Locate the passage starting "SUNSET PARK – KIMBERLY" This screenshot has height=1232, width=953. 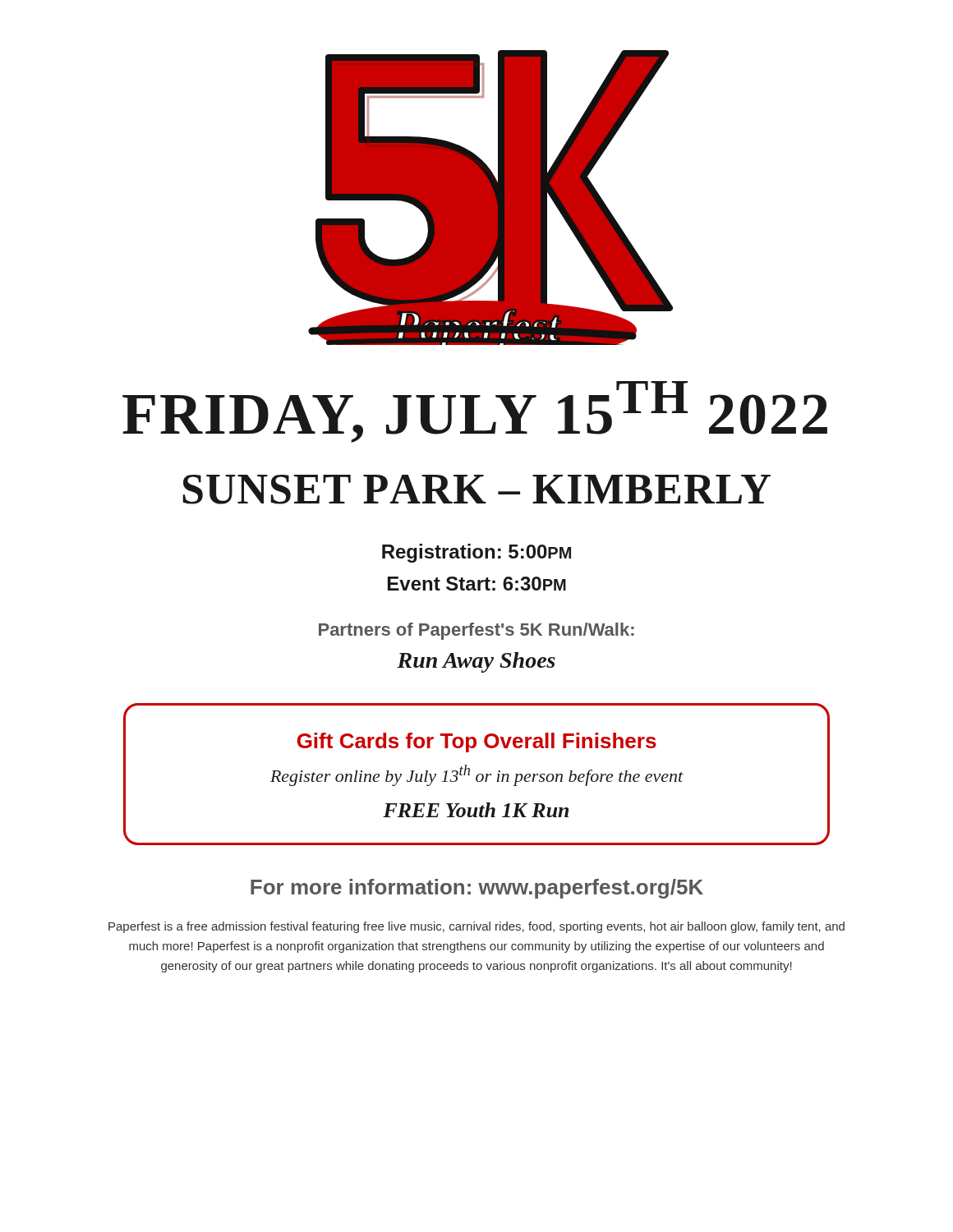(476, 489)
